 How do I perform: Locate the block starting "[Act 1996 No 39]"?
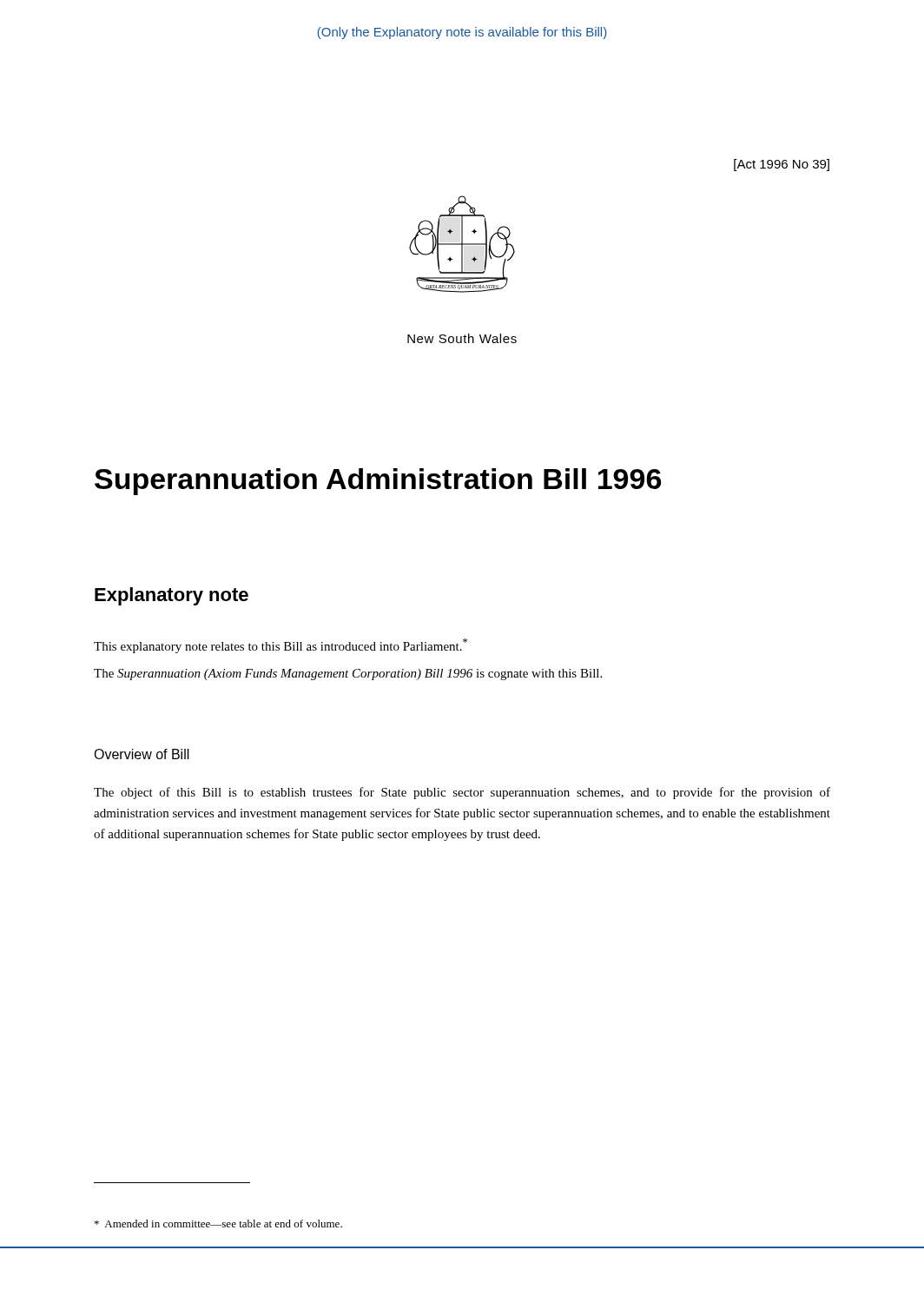click(782, 164)
